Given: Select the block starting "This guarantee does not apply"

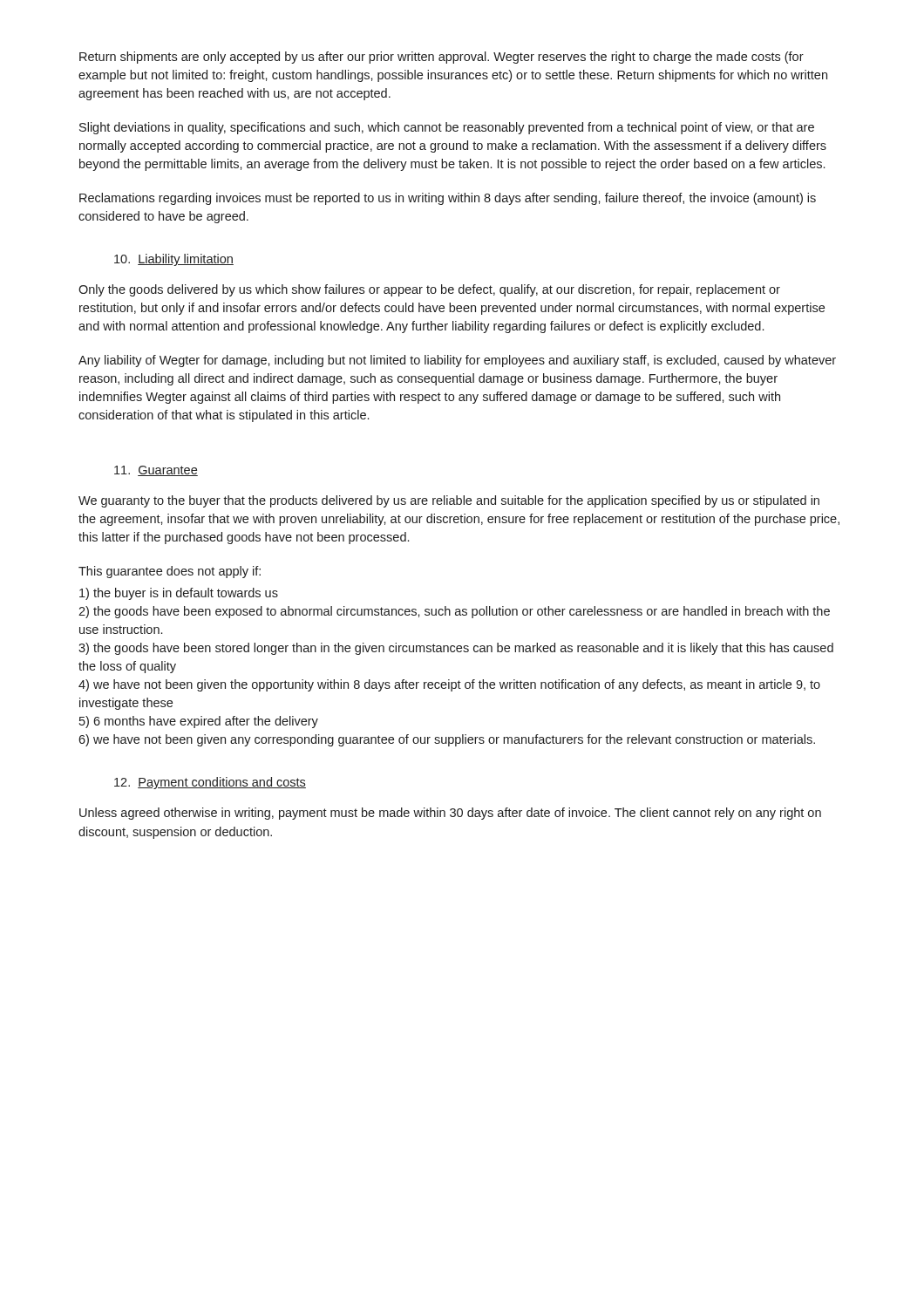Looking at the screenshot, I should click(x=170, y=571).
